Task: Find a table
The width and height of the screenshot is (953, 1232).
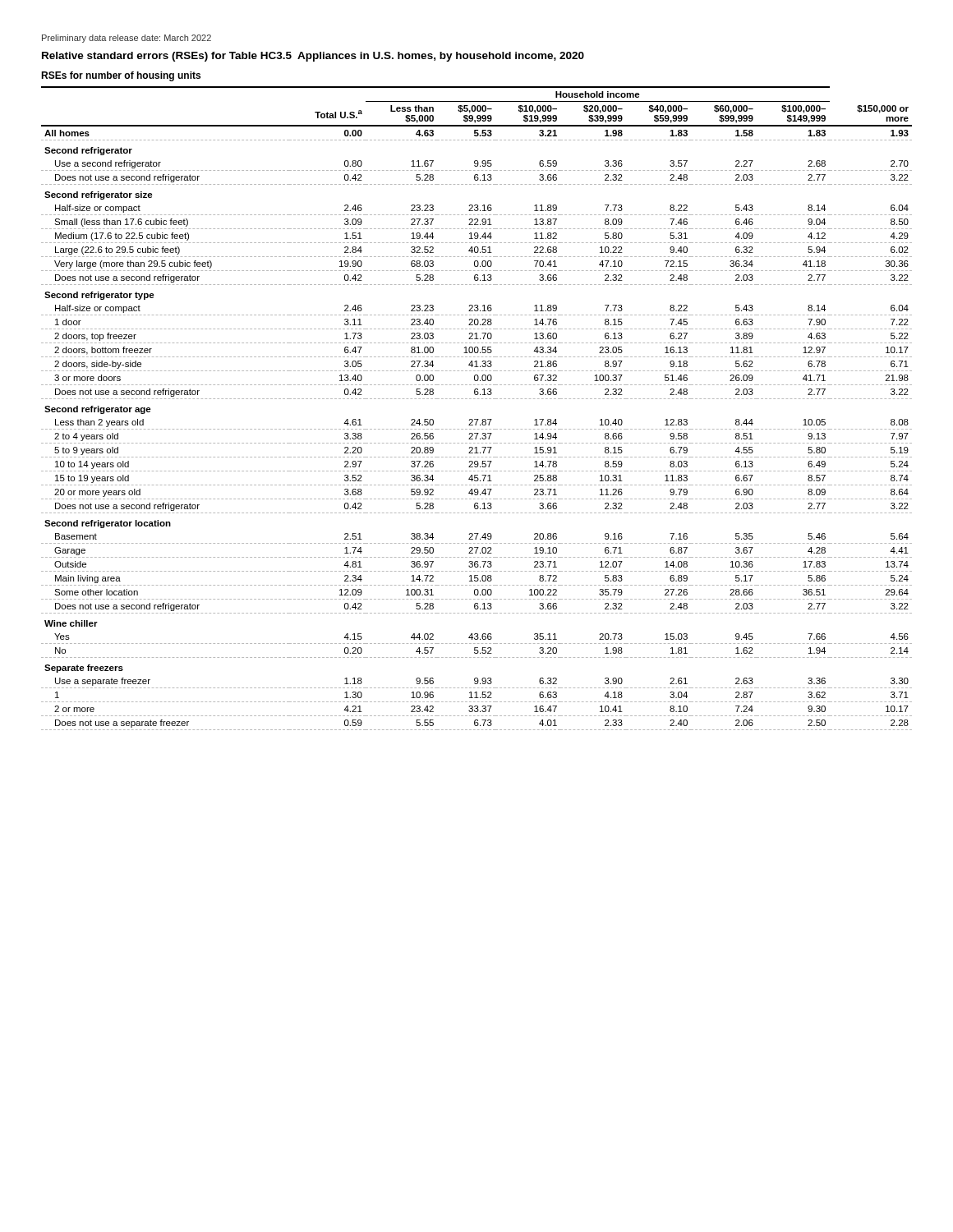Action: tap(476, 408)
